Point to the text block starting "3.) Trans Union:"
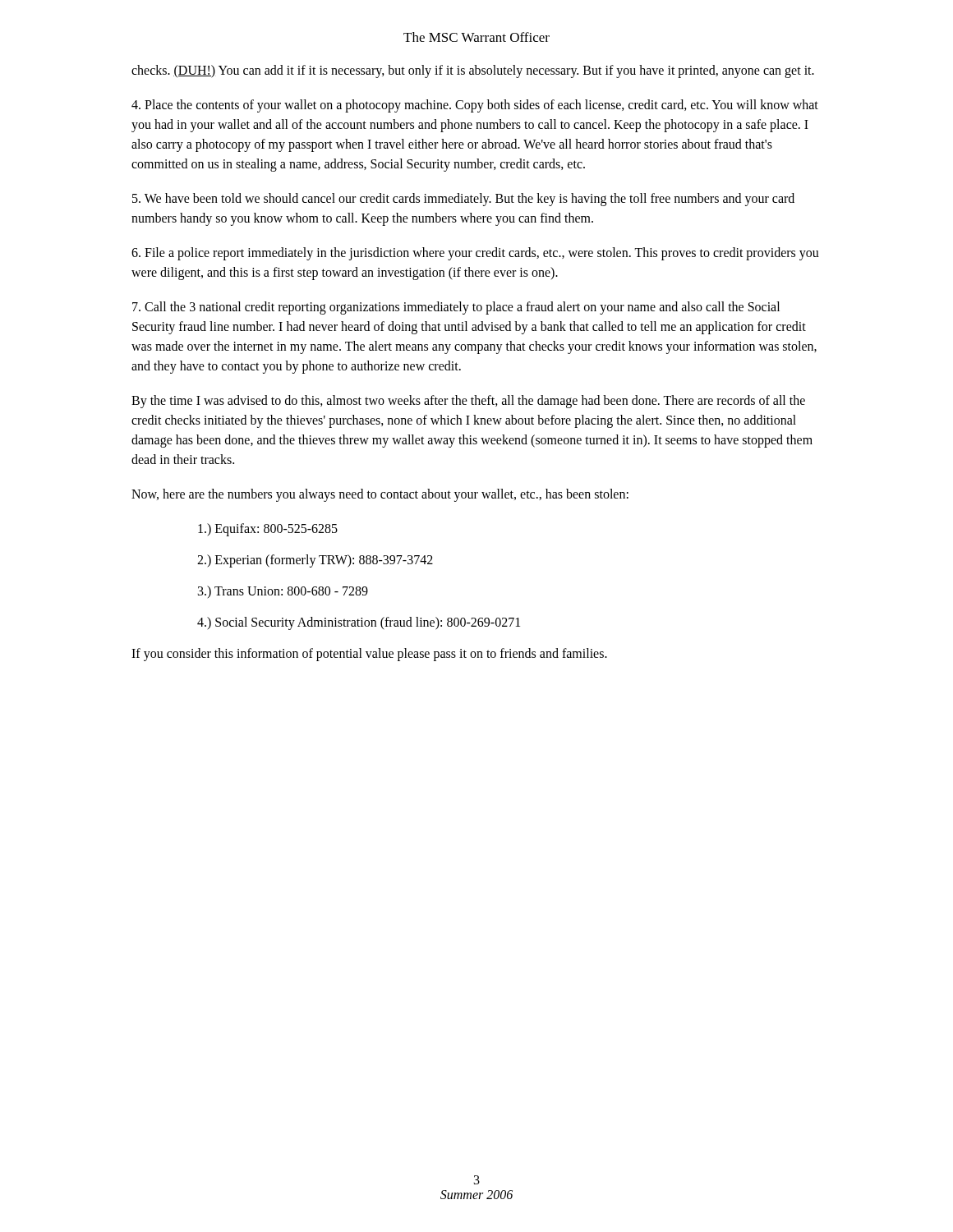The height and width of the screenshot is (1232, 953). (x=283, y=591)
